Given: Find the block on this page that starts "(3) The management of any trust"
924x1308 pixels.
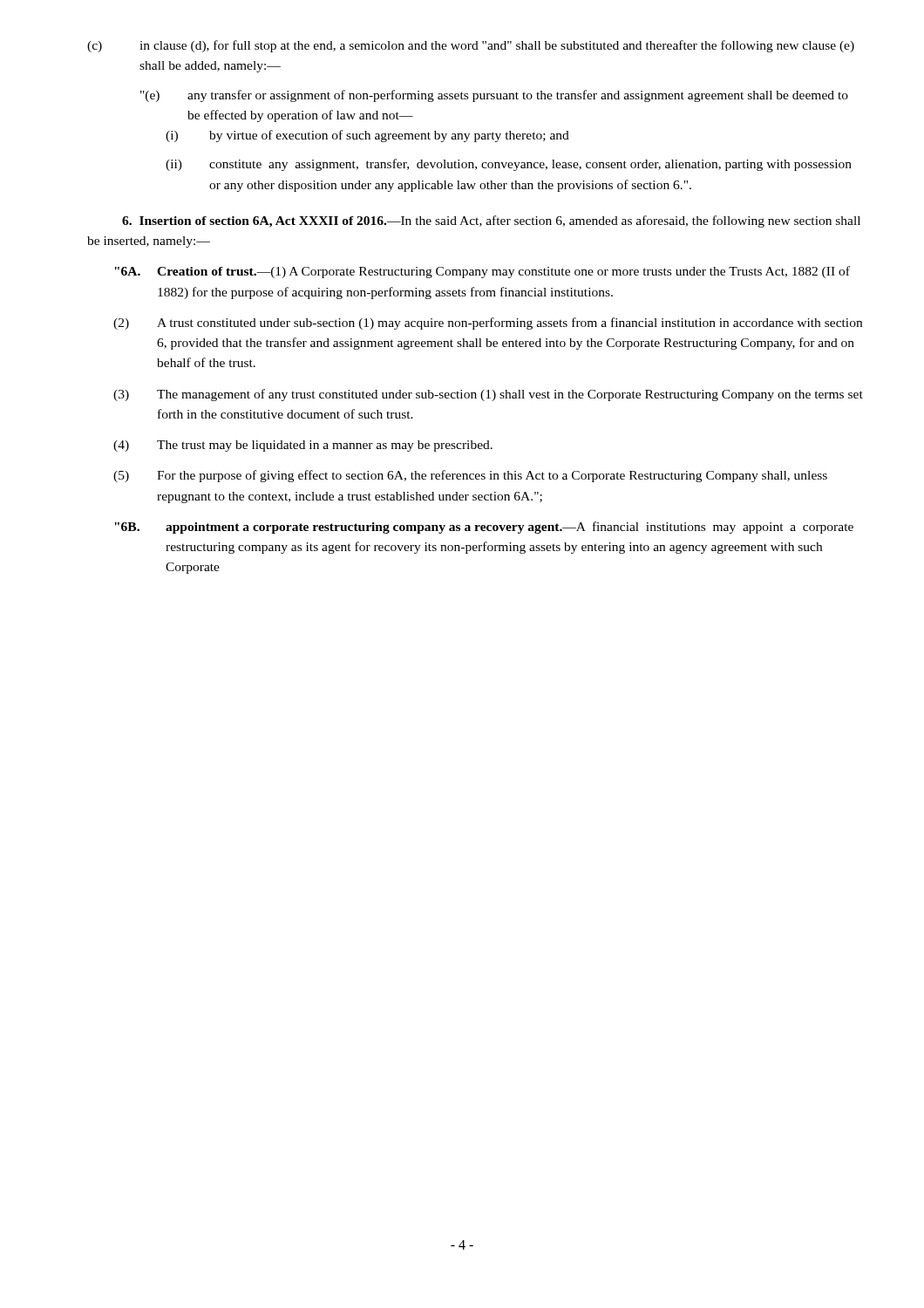Looking at the screenshot, I should pyautogui.click(x=488, y=404).
